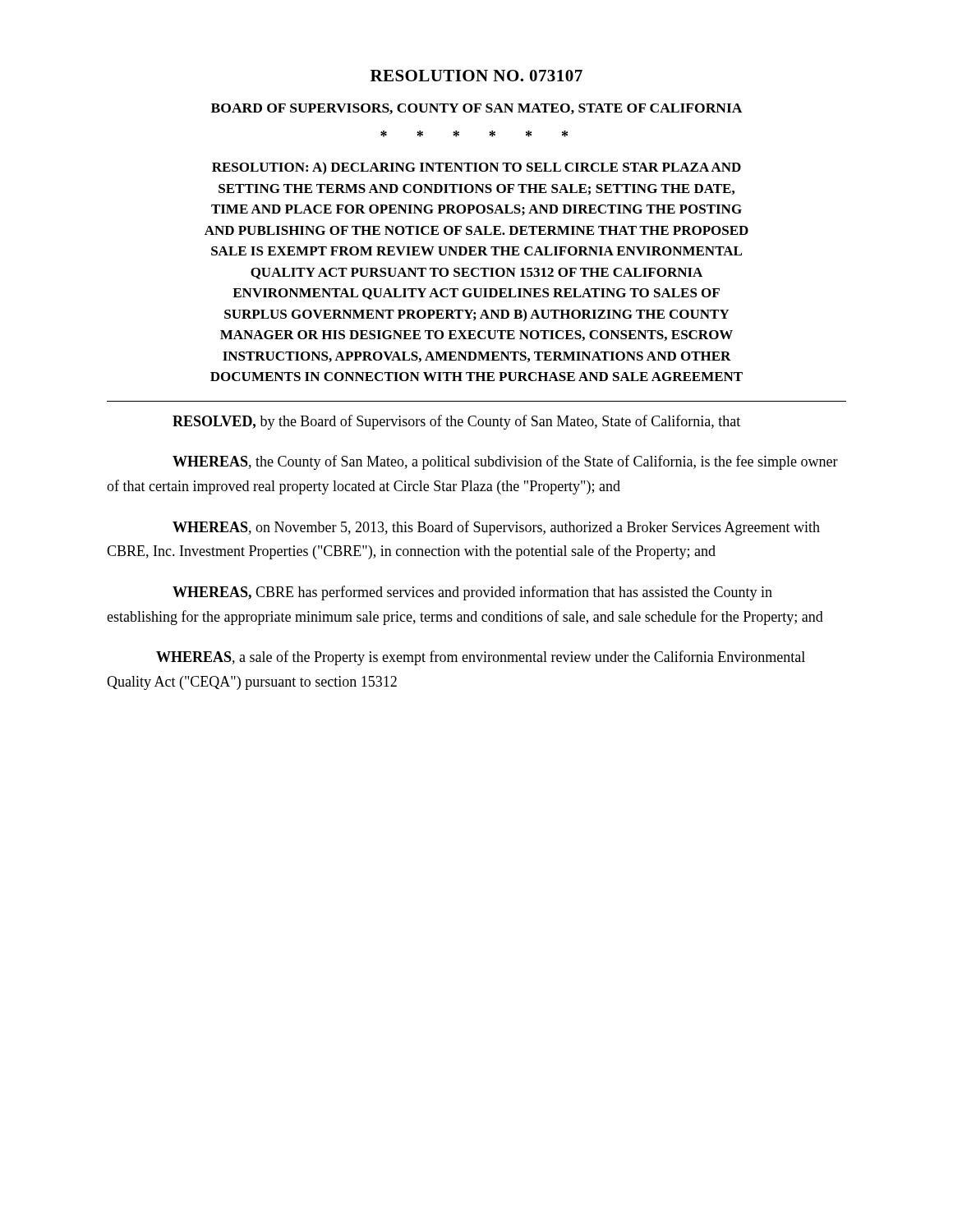Where does it say "* * * * *"?
953x1232 pixels.
click(x=383, y=133)
